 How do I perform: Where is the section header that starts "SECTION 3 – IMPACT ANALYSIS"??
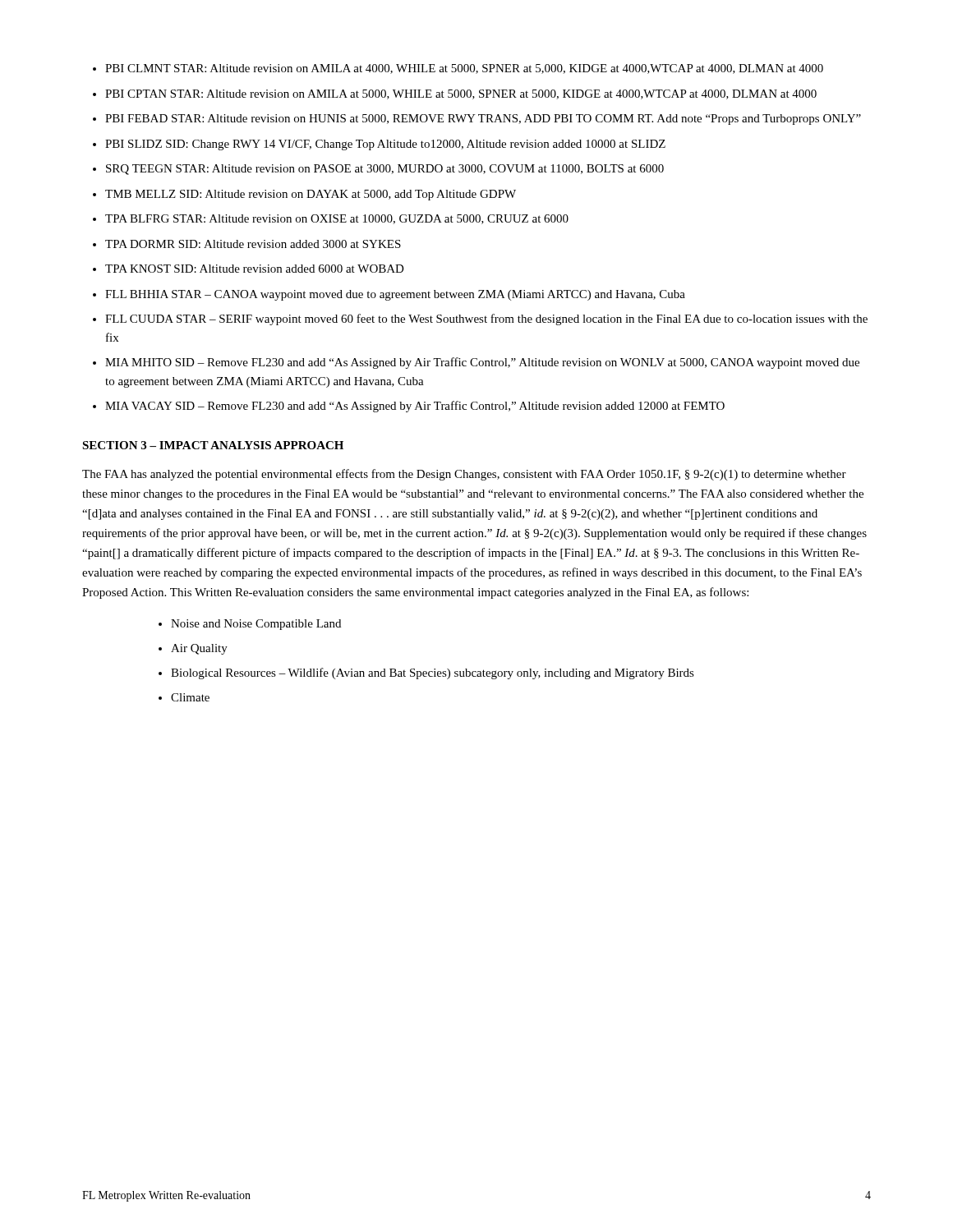tap(213, 445)
